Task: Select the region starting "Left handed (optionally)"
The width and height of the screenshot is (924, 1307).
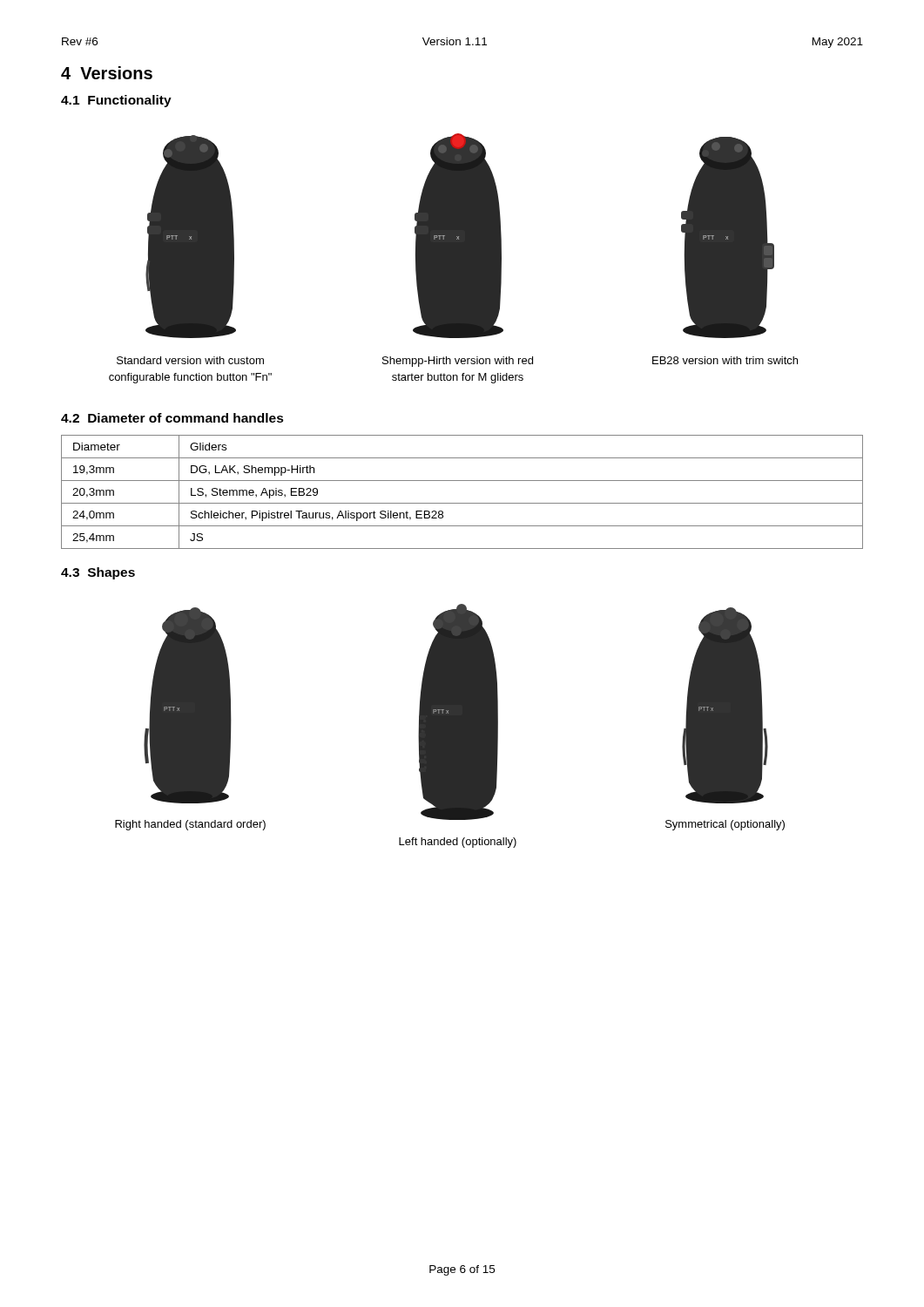Action: tap(458, 841)
